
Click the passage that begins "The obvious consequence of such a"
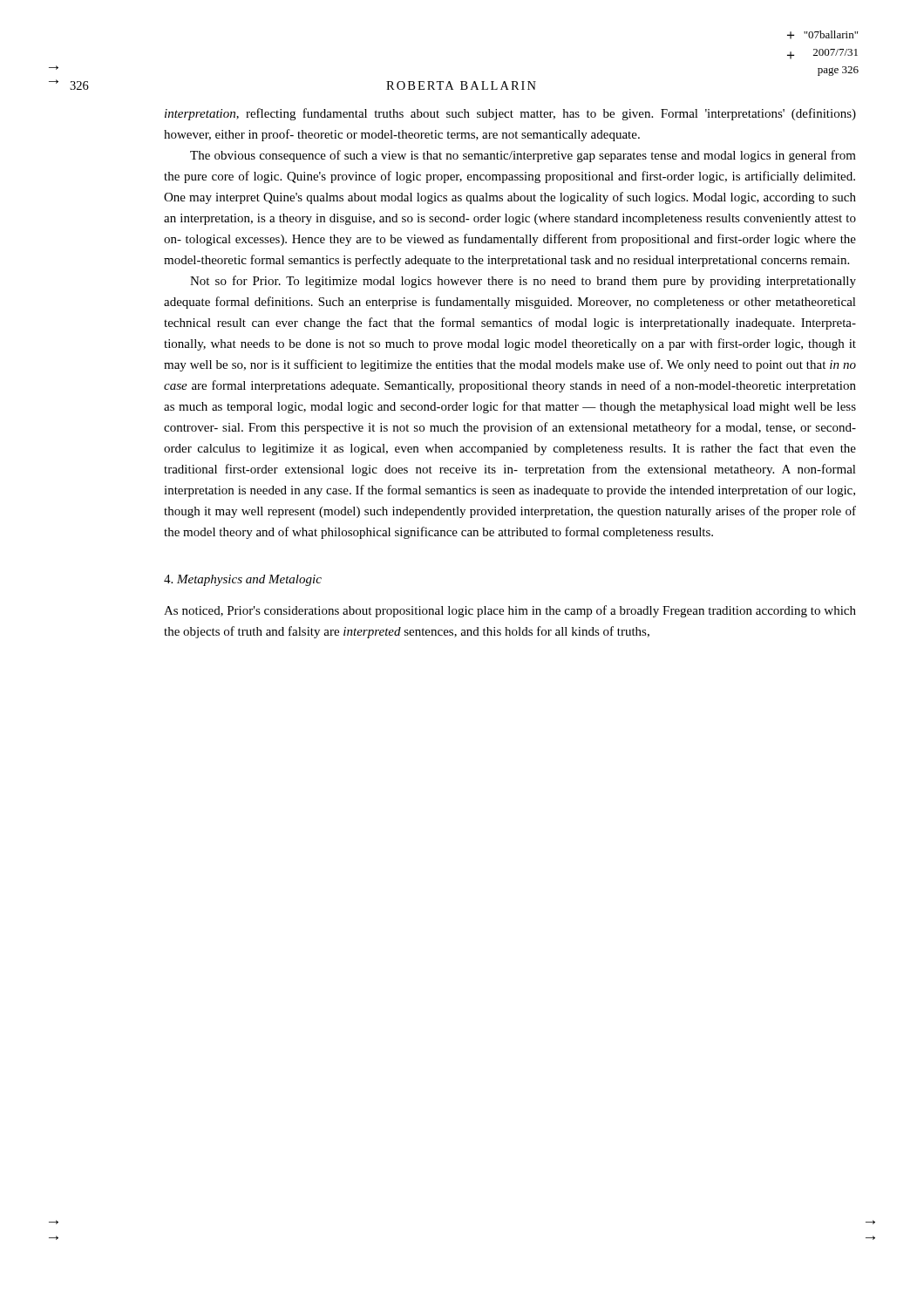tap(510, 208)
